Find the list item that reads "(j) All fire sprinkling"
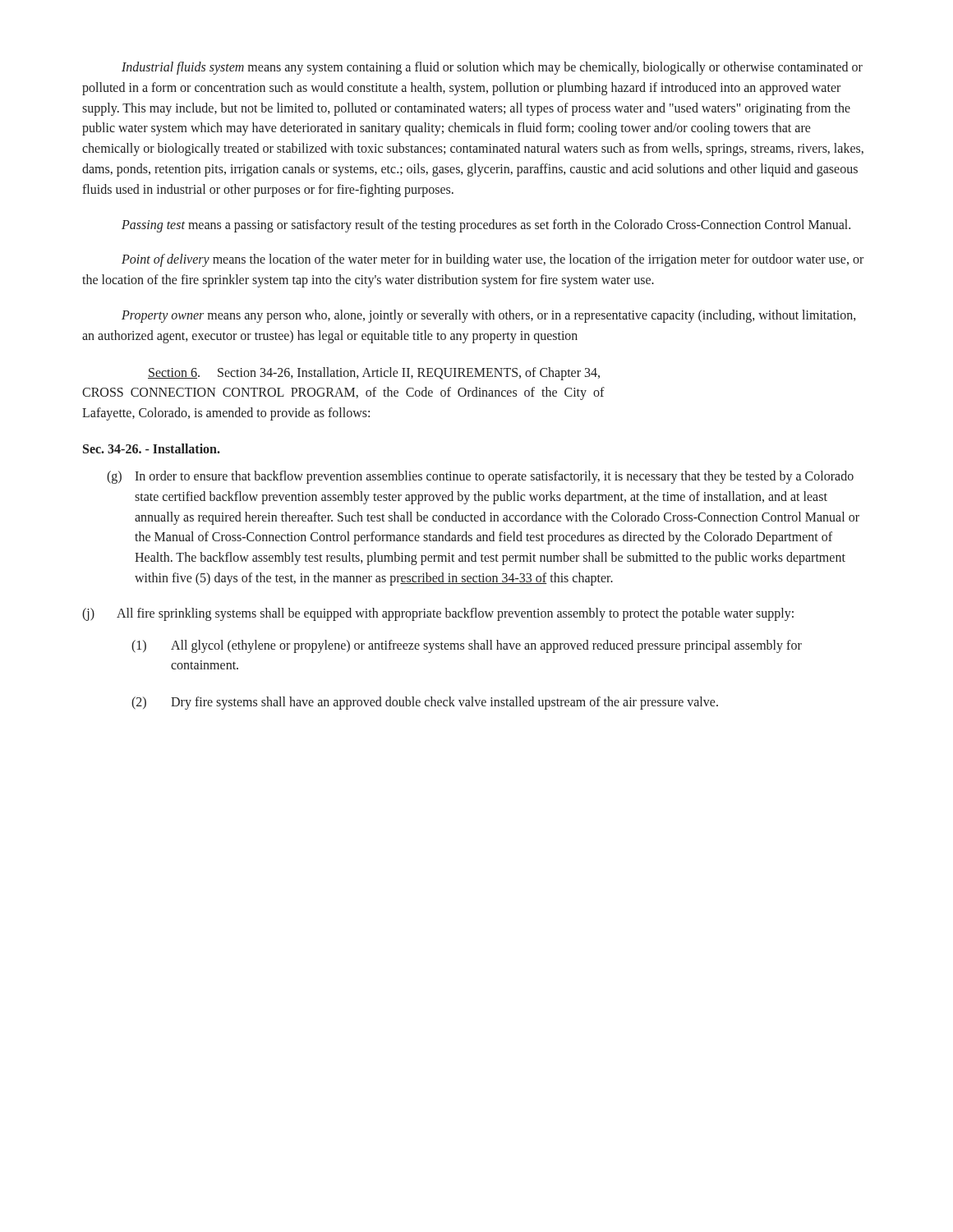Screen dimensions: 1232x953 (476, 614)
